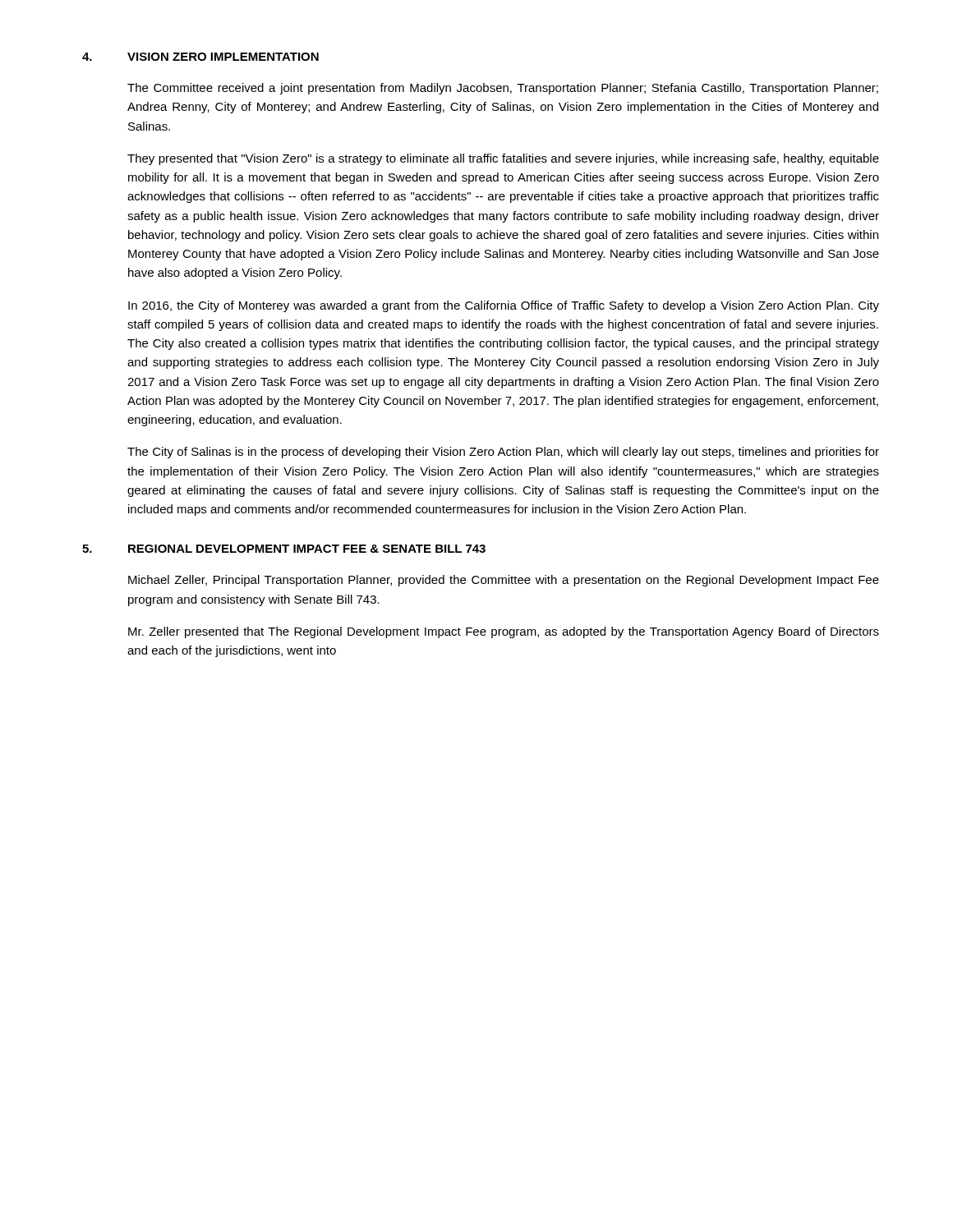Locate the passage starting "The Committee received a joint presentation"
The width and height of the screenshot is (953, 1232).
pos(503,107)
